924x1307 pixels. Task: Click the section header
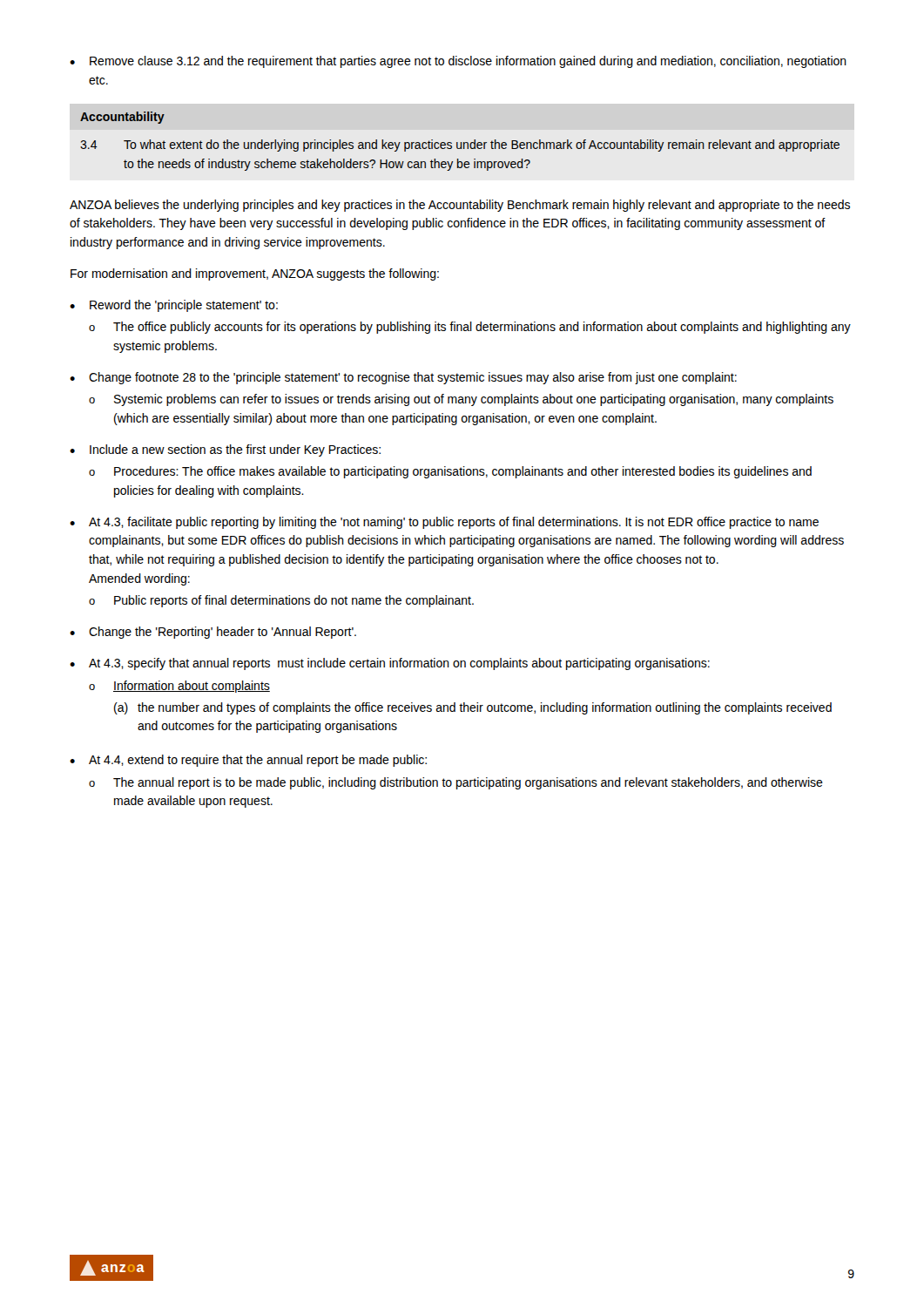coord(122,117)
